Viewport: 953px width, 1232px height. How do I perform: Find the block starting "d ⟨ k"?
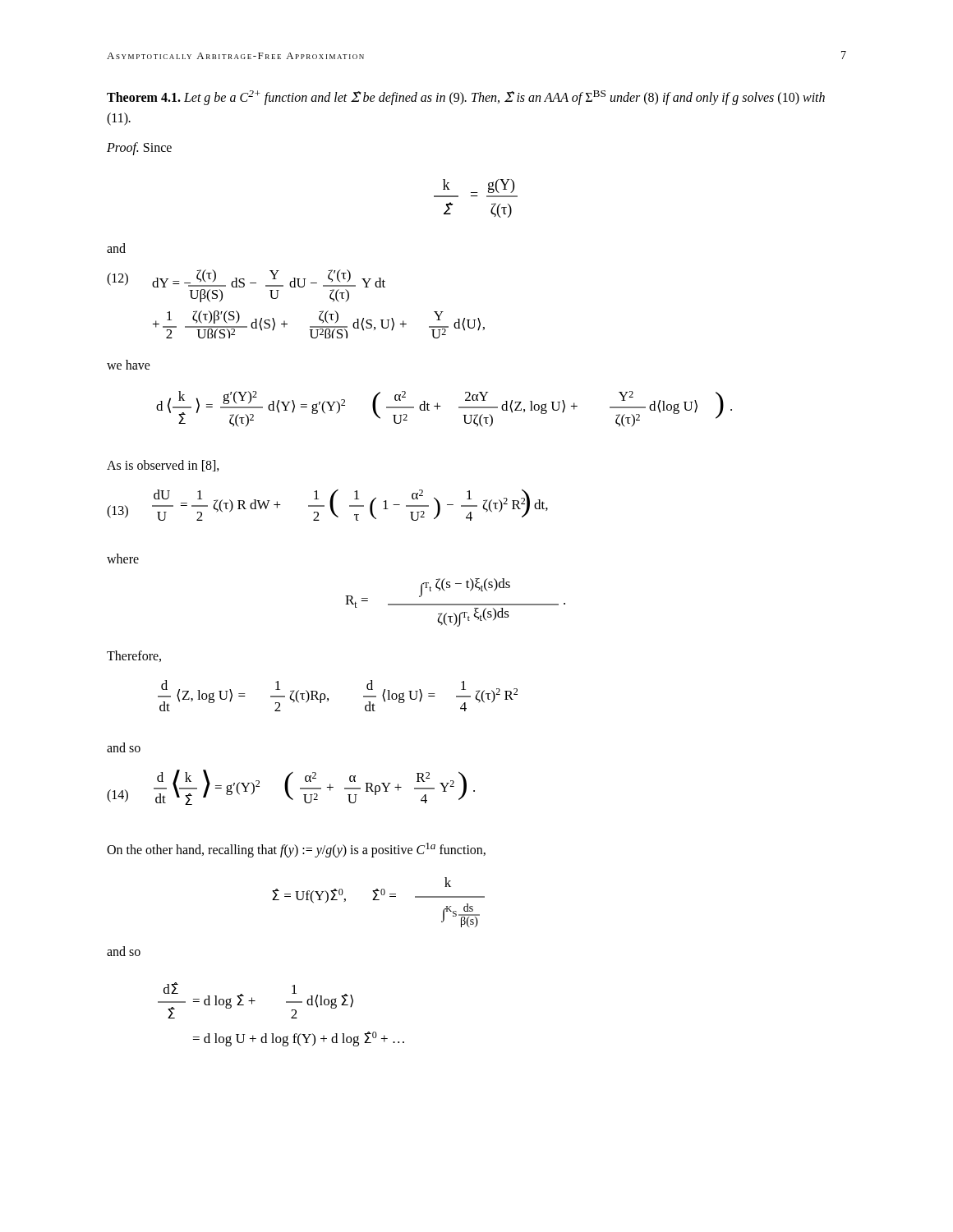coord(493,410)
